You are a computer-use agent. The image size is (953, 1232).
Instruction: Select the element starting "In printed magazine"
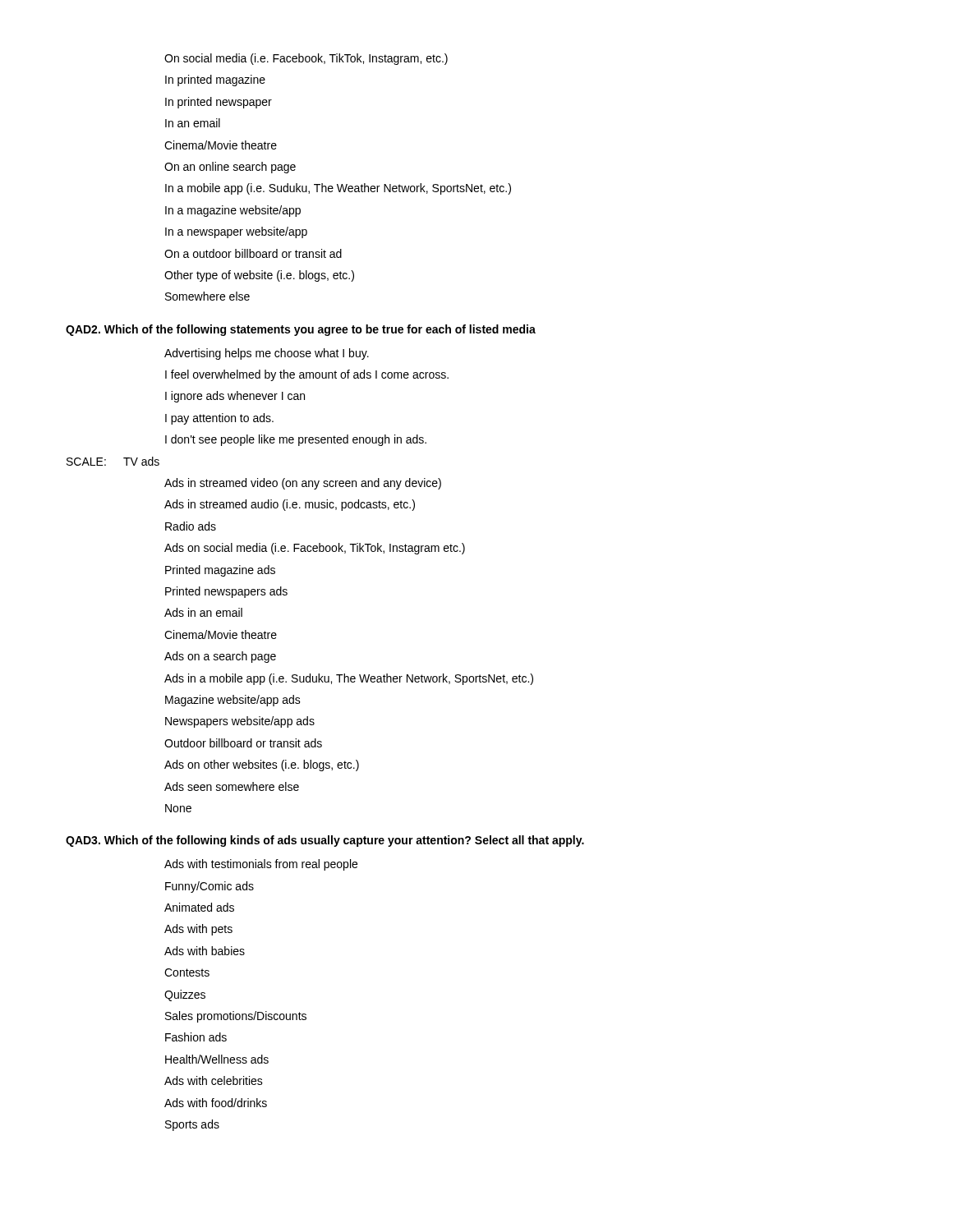(x=215, y=80)
